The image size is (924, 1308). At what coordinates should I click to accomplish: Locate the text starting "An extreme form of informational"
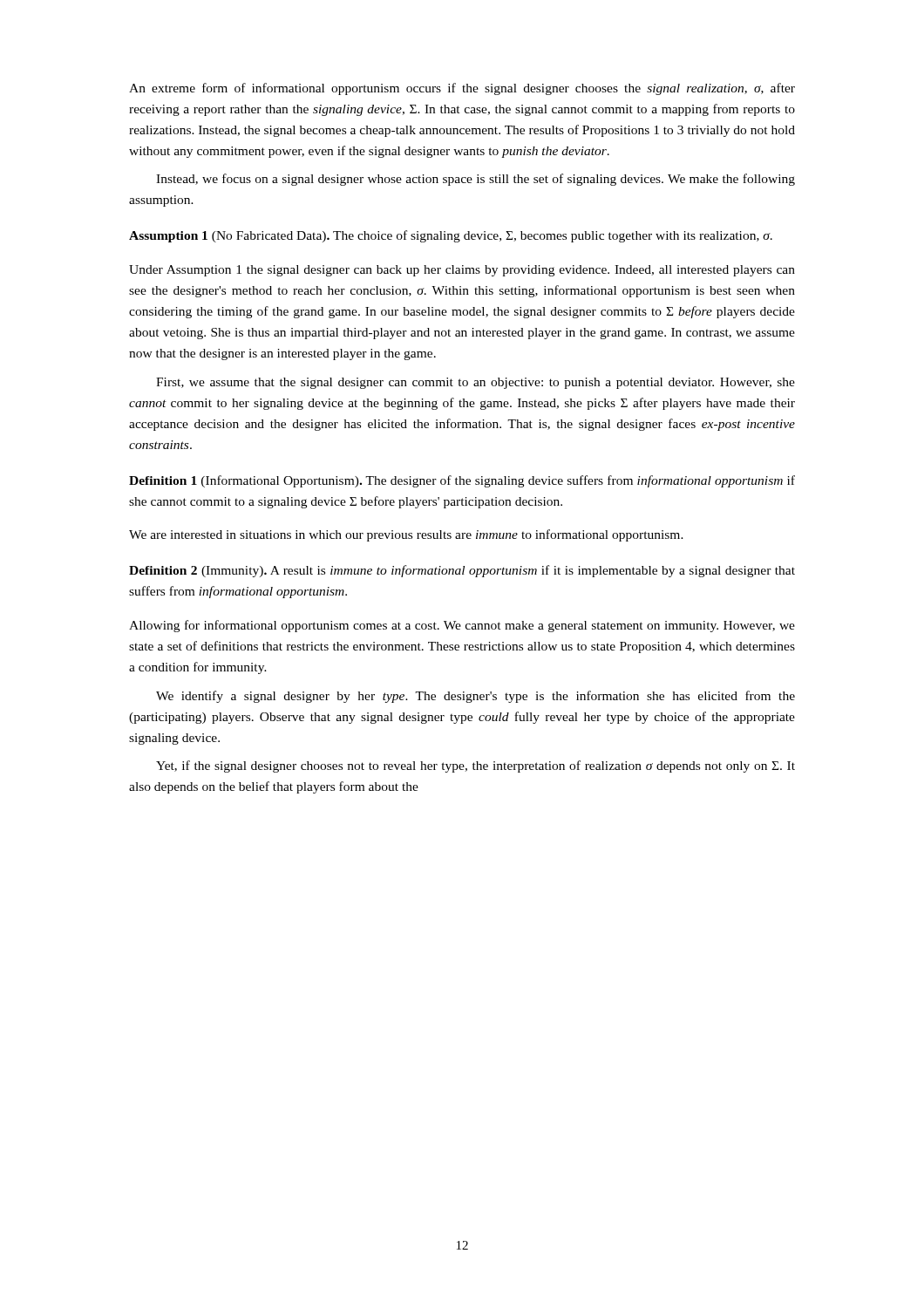(x=462, y=119)
